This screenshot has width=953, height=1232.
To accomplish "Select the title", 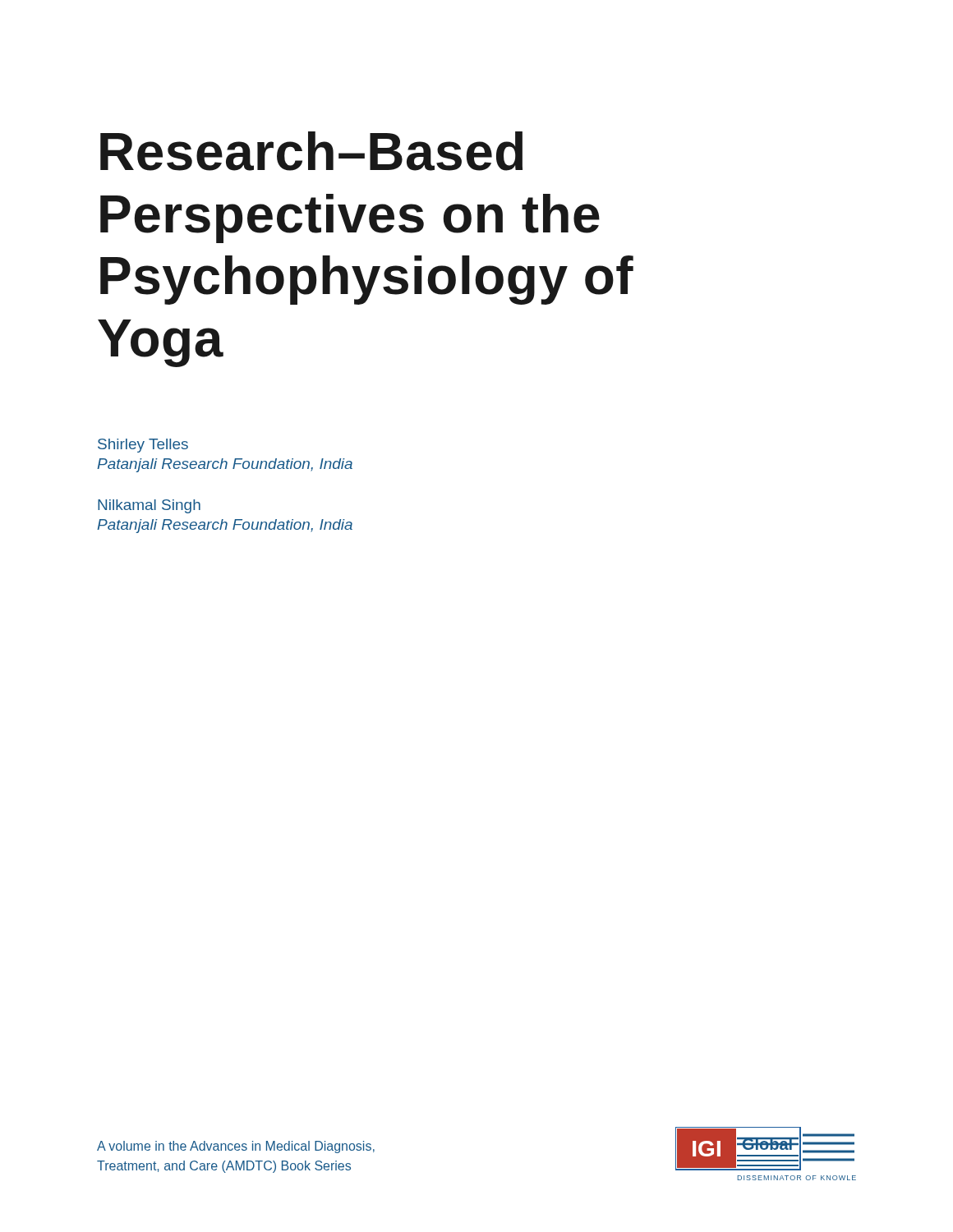I will click(x=434, y=246).
